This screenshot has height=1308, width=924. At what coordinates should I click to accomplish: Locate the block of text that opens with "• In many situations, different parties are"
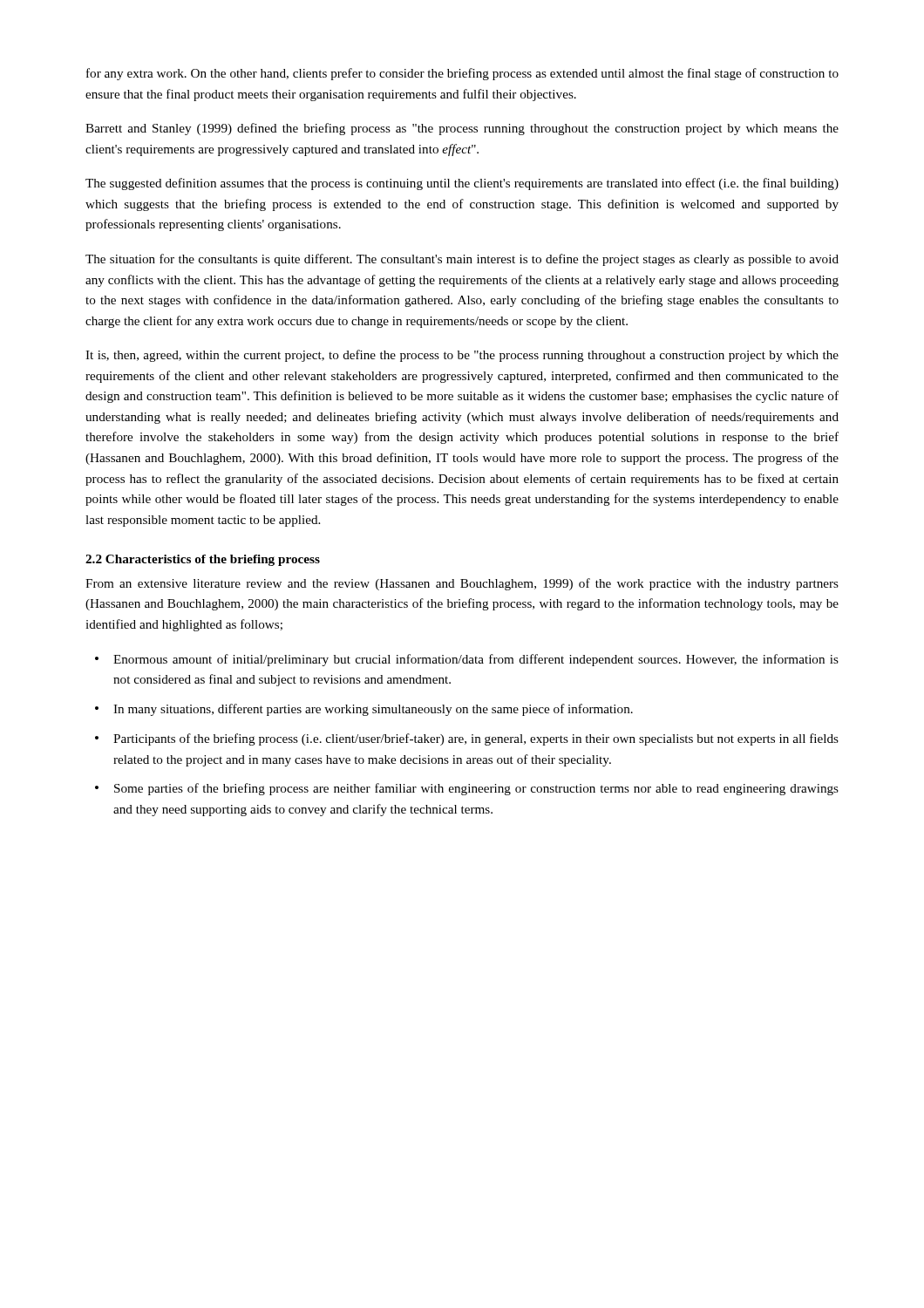tap(466, 709)
